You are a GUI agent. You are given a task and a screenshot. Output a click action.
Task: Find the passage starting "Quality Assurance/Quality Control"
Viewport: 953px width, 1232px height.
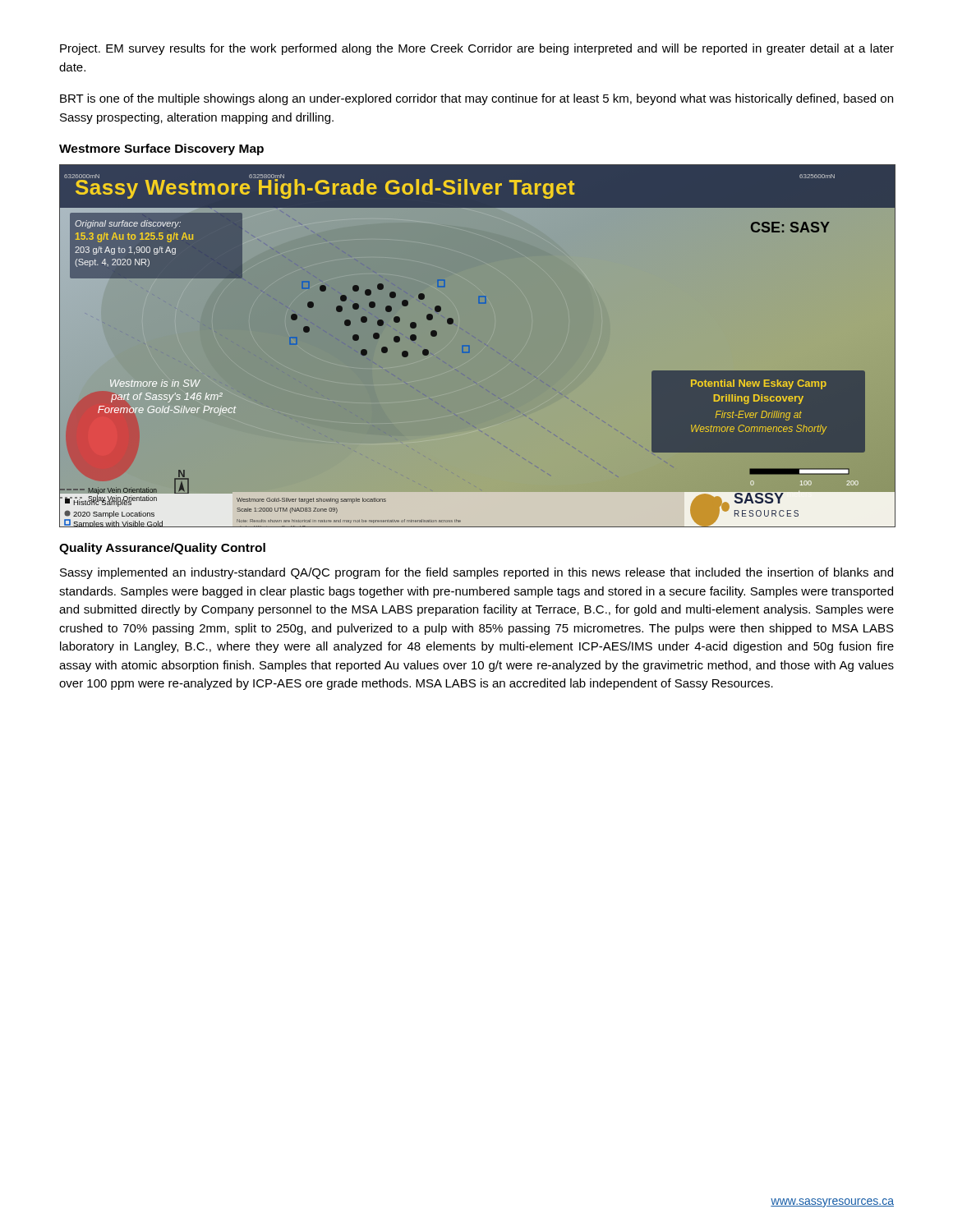point(163,547)
